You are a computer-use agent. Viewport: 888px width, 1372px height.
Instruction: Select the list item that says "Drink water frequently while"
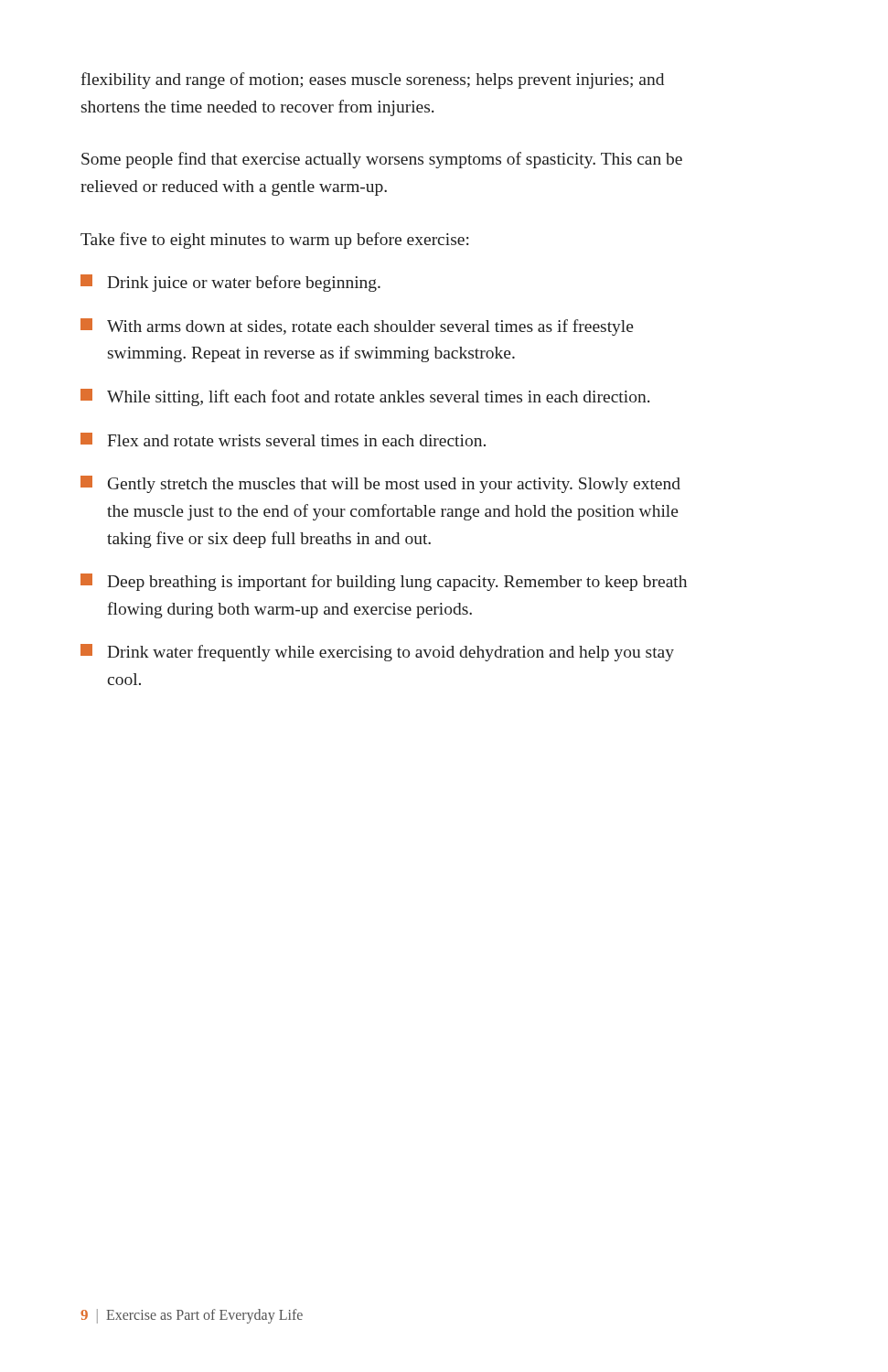click(391, 666)
